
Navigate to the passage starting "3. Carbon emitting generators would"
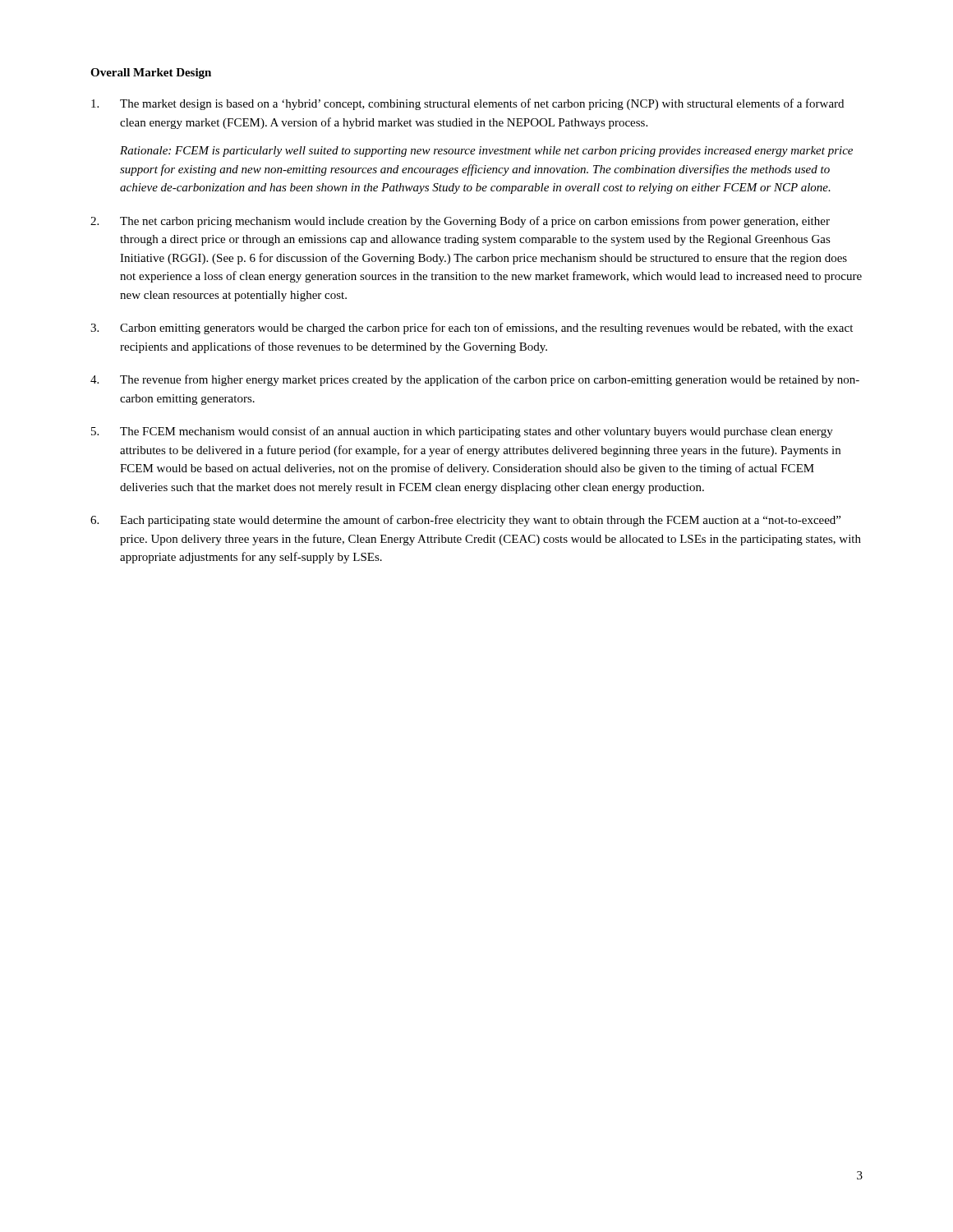pyautogui.click(x=476, y=337)
